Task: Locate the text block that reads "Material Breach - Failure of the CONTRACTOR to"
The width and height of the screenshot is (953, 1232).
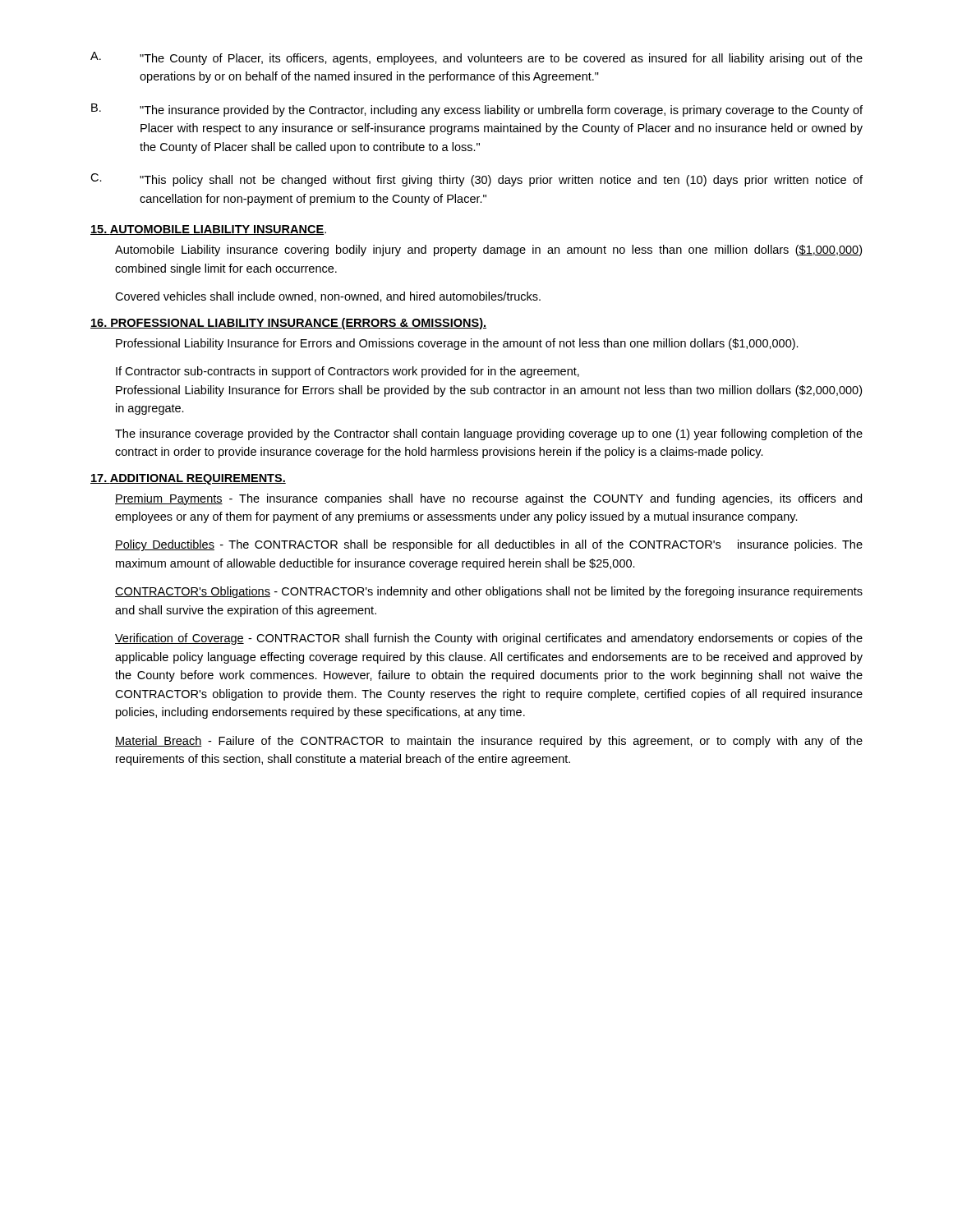Action: click(x=489, y=750)
